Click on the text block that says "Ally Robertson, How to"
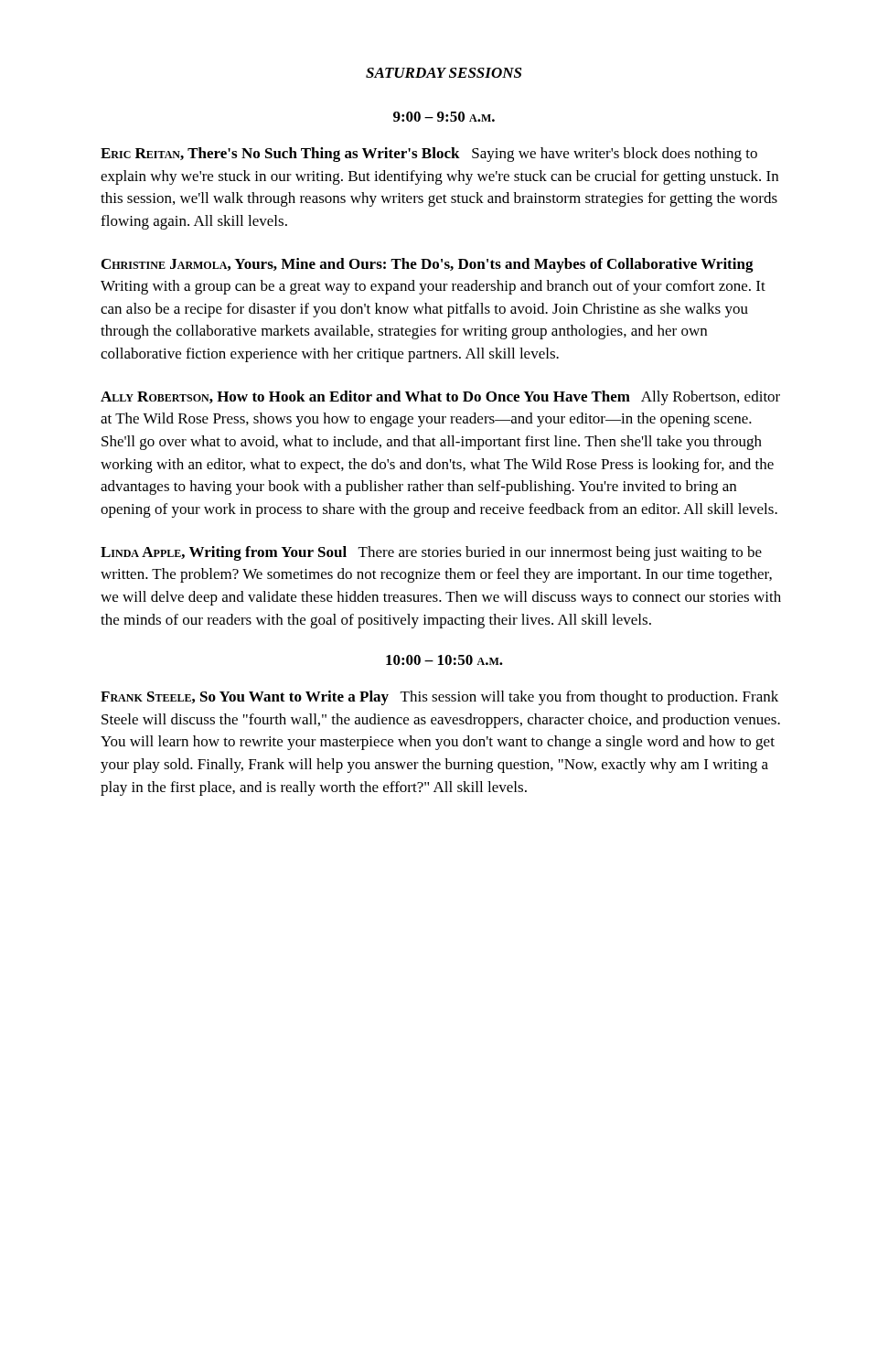The height and width of the screenshot is (1372, 888). pos(444,453)
